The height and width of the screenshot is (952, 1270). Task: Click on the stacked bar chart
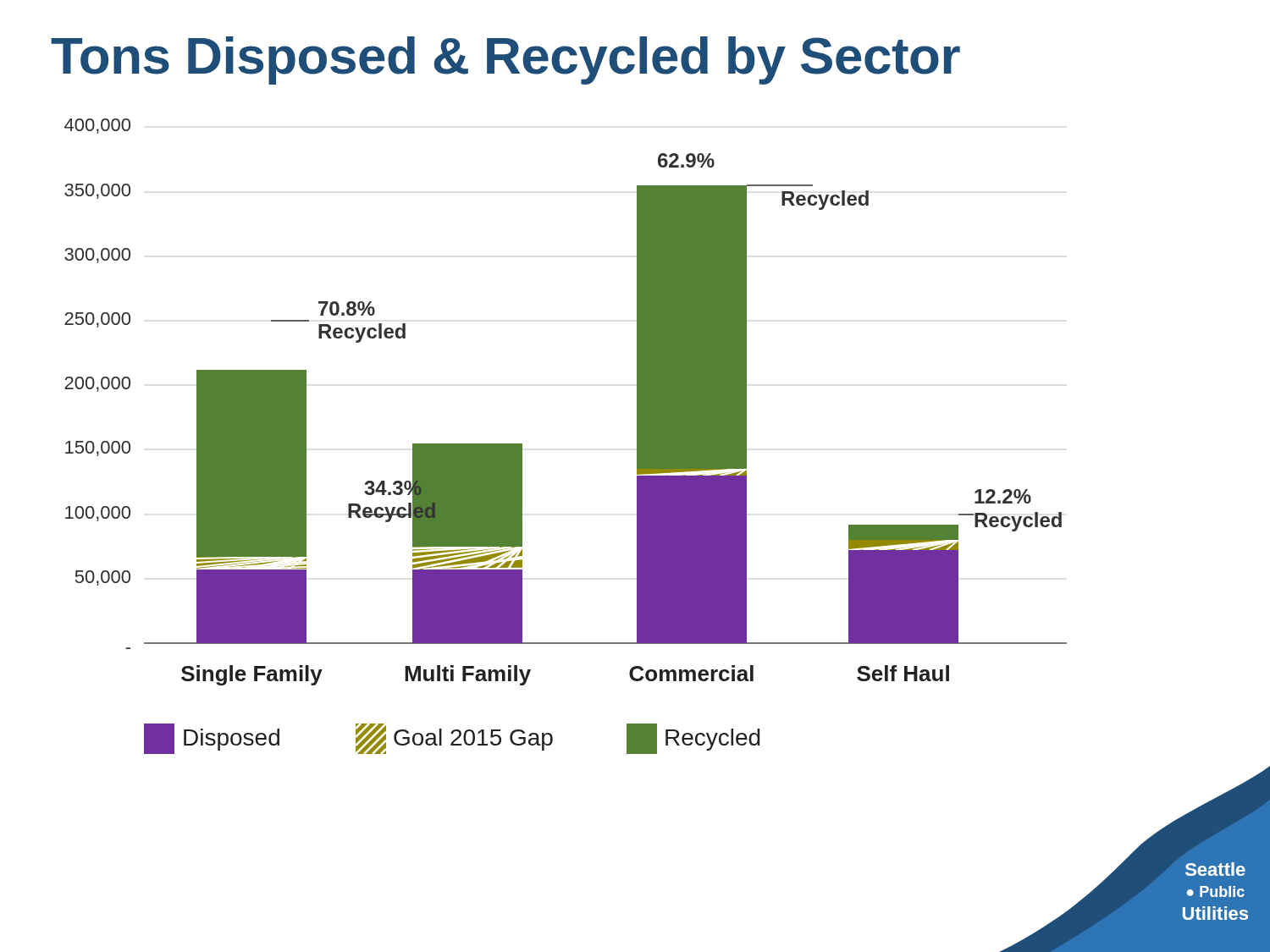coord(593,465)
